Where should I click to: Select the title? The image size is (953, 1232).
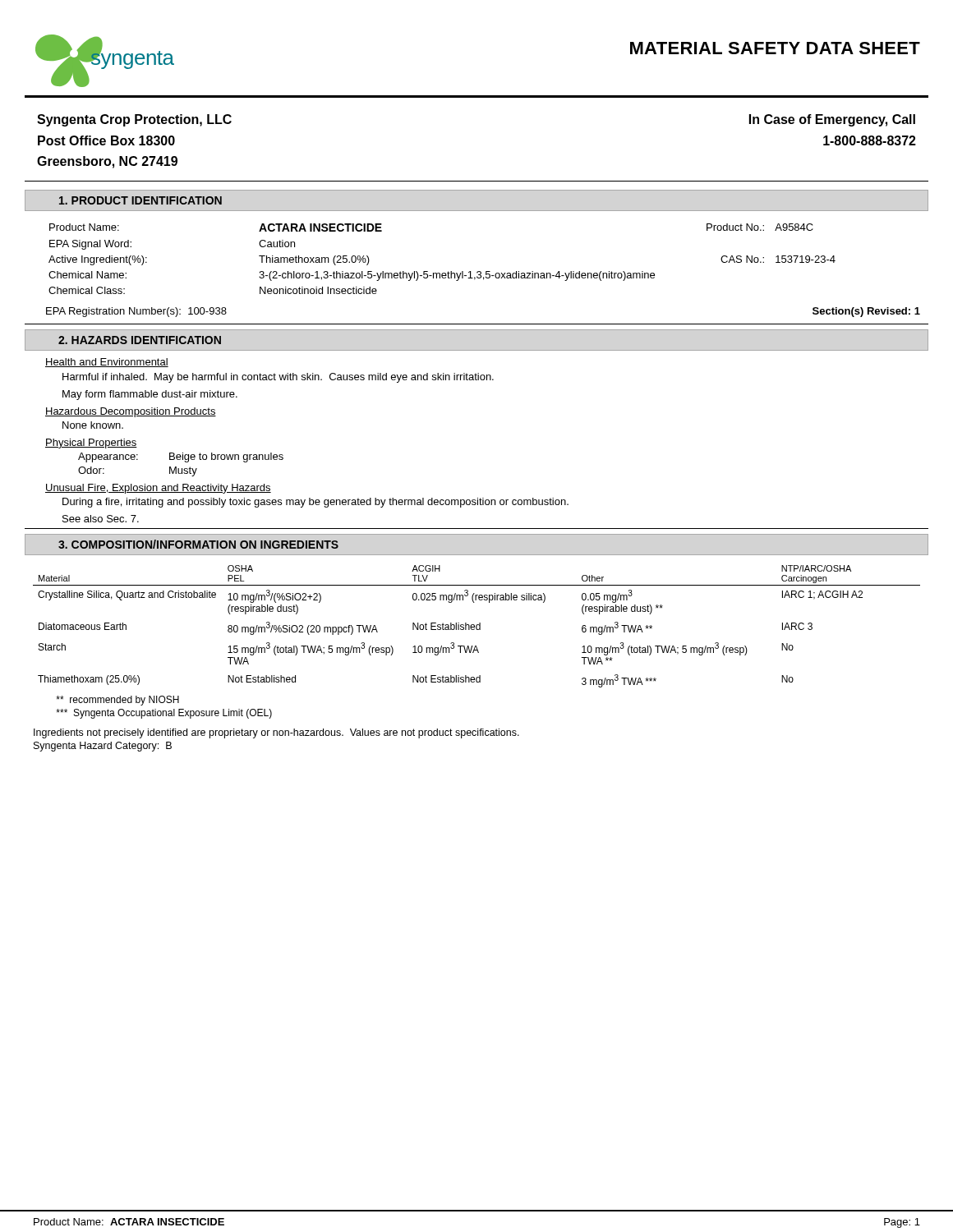[x=775, y=48]
